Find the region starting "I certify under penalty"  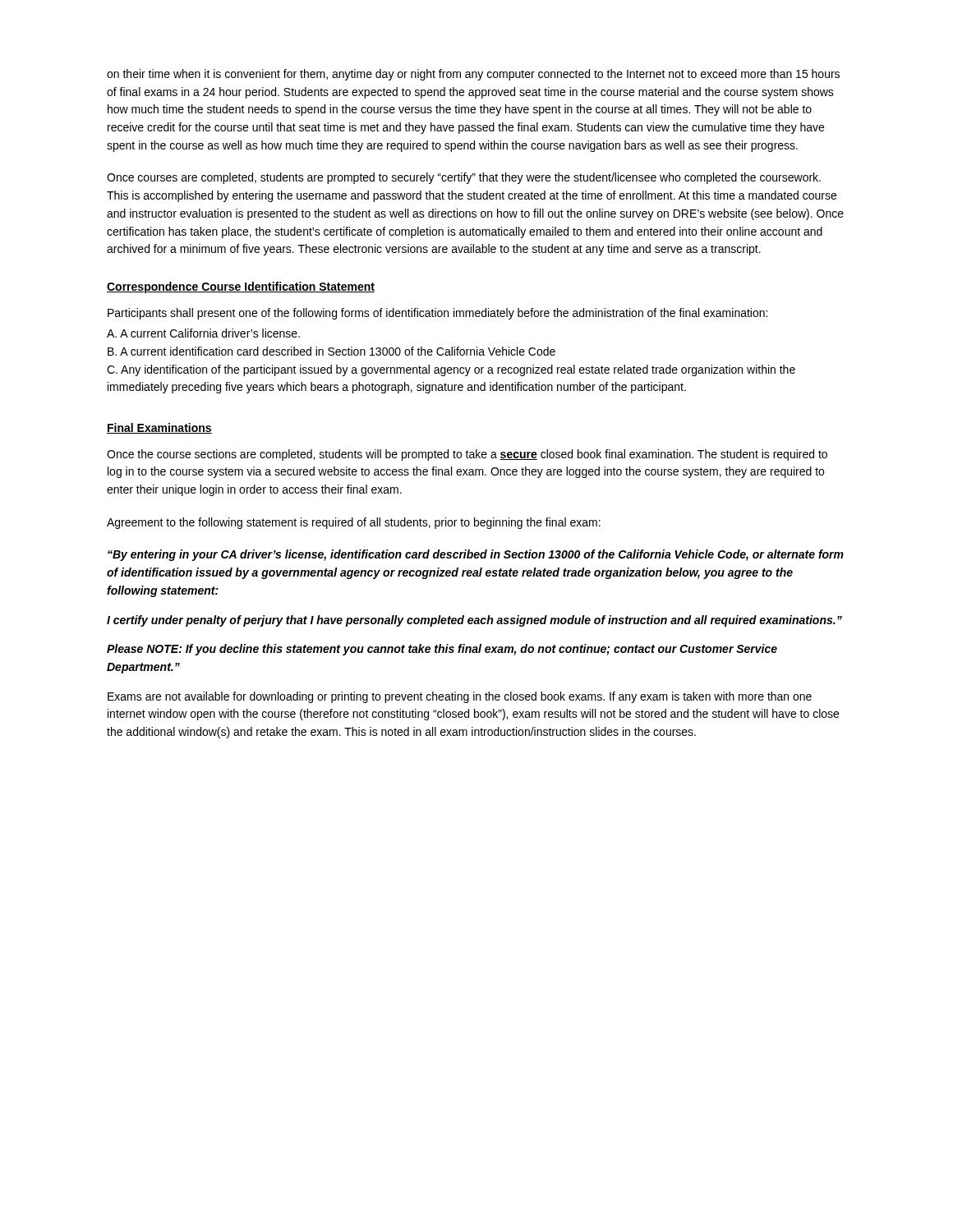pos(474,620)
